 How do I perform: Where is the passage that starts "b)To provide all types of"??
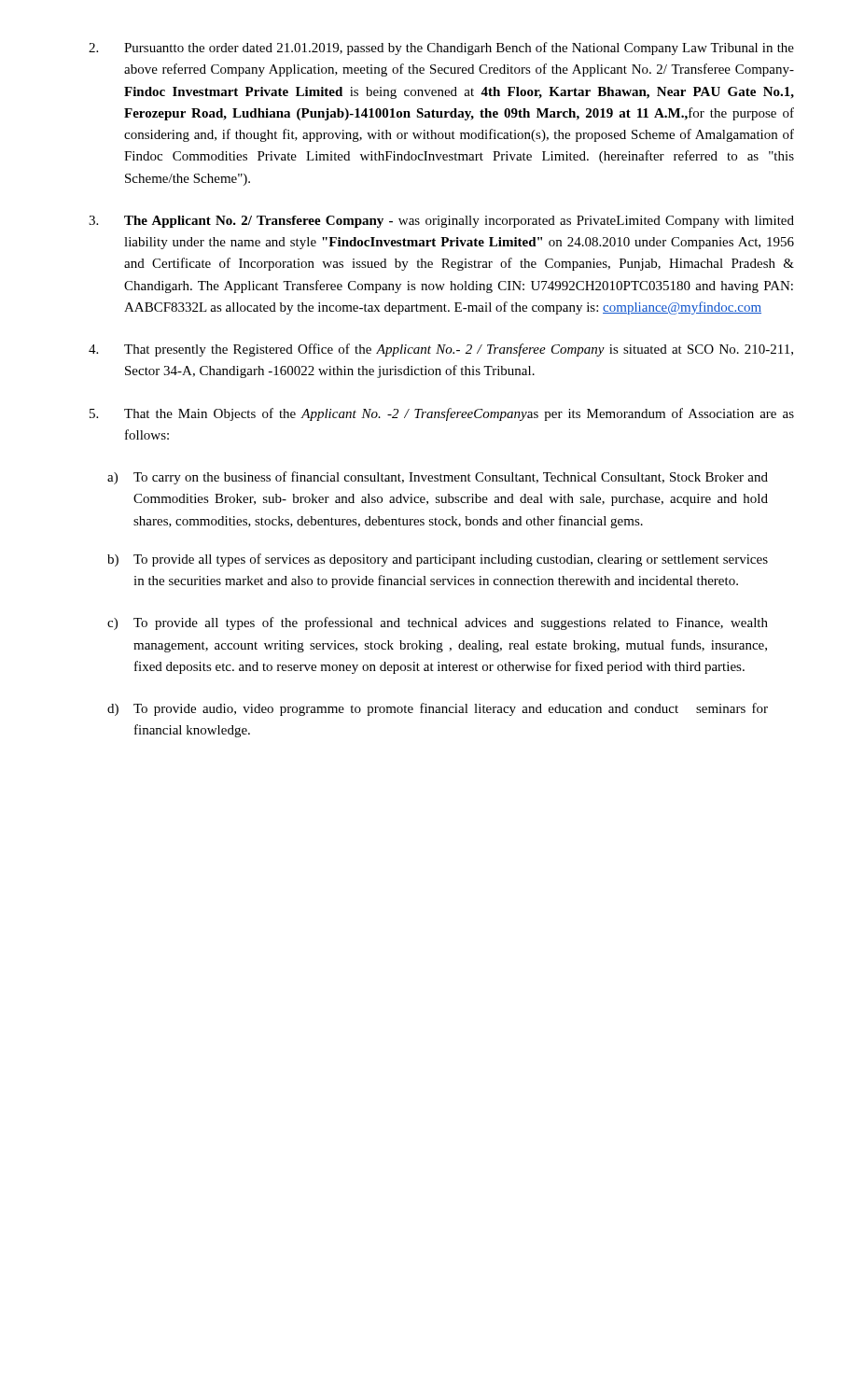[x=438, y=570]
